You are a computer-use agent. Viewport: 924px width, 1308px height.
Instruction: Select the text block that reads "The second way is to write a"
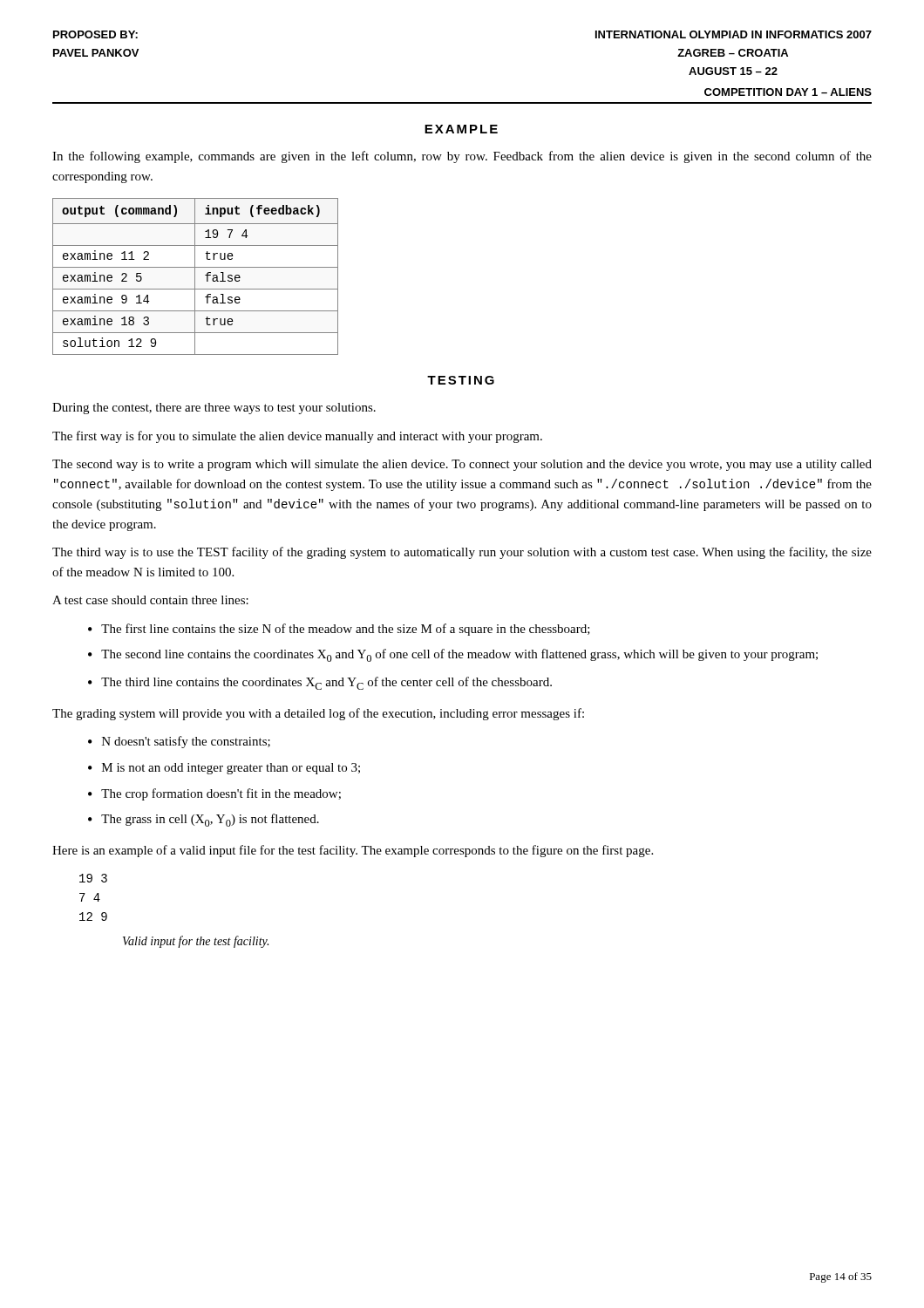pyautogui.click(x=462, y=494)
